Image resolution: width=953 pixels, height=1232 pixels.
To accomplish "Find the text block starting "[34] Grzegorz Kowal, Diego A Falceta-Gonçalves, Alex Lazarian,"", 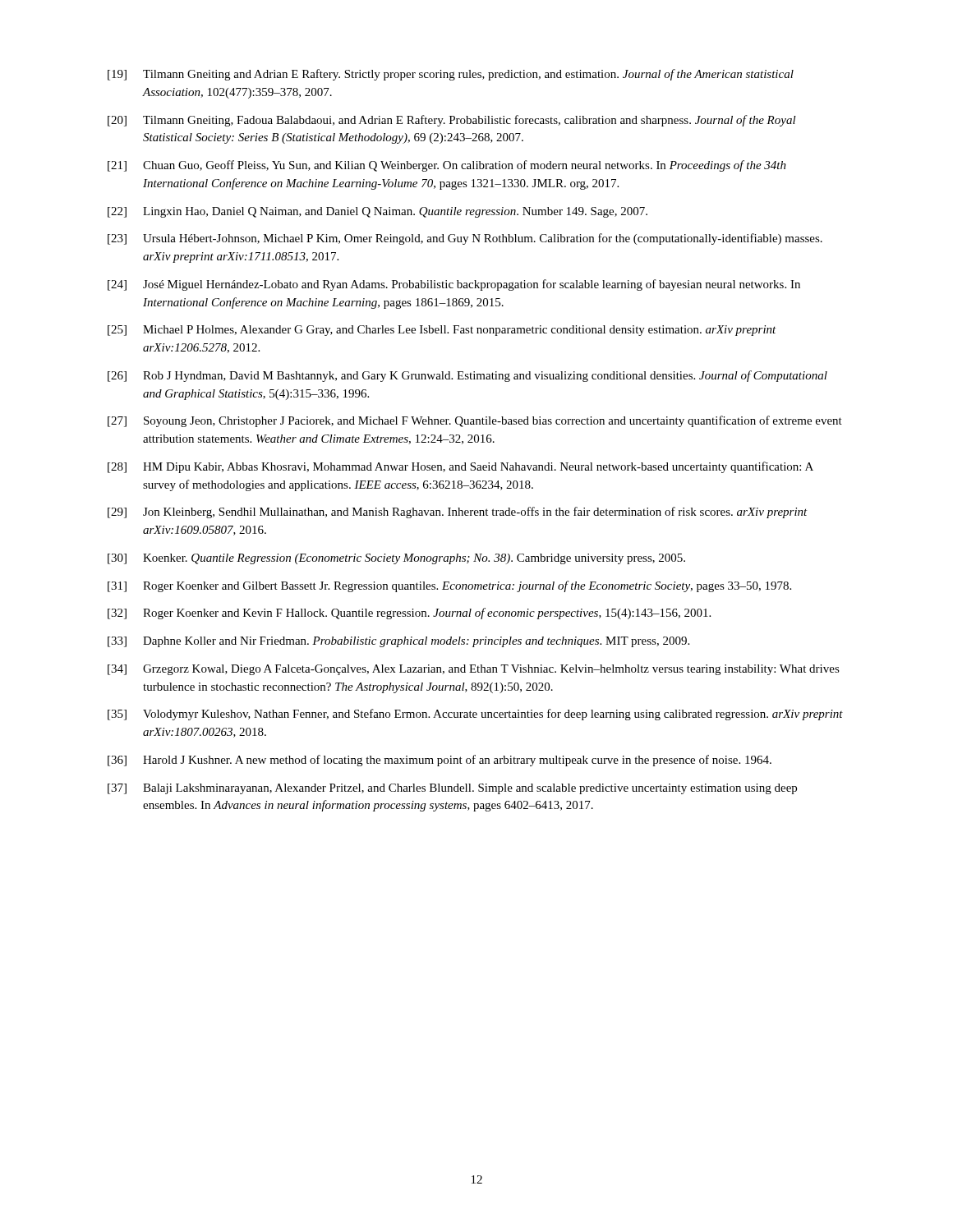I will pyautogui.click(x=476, y=678).
